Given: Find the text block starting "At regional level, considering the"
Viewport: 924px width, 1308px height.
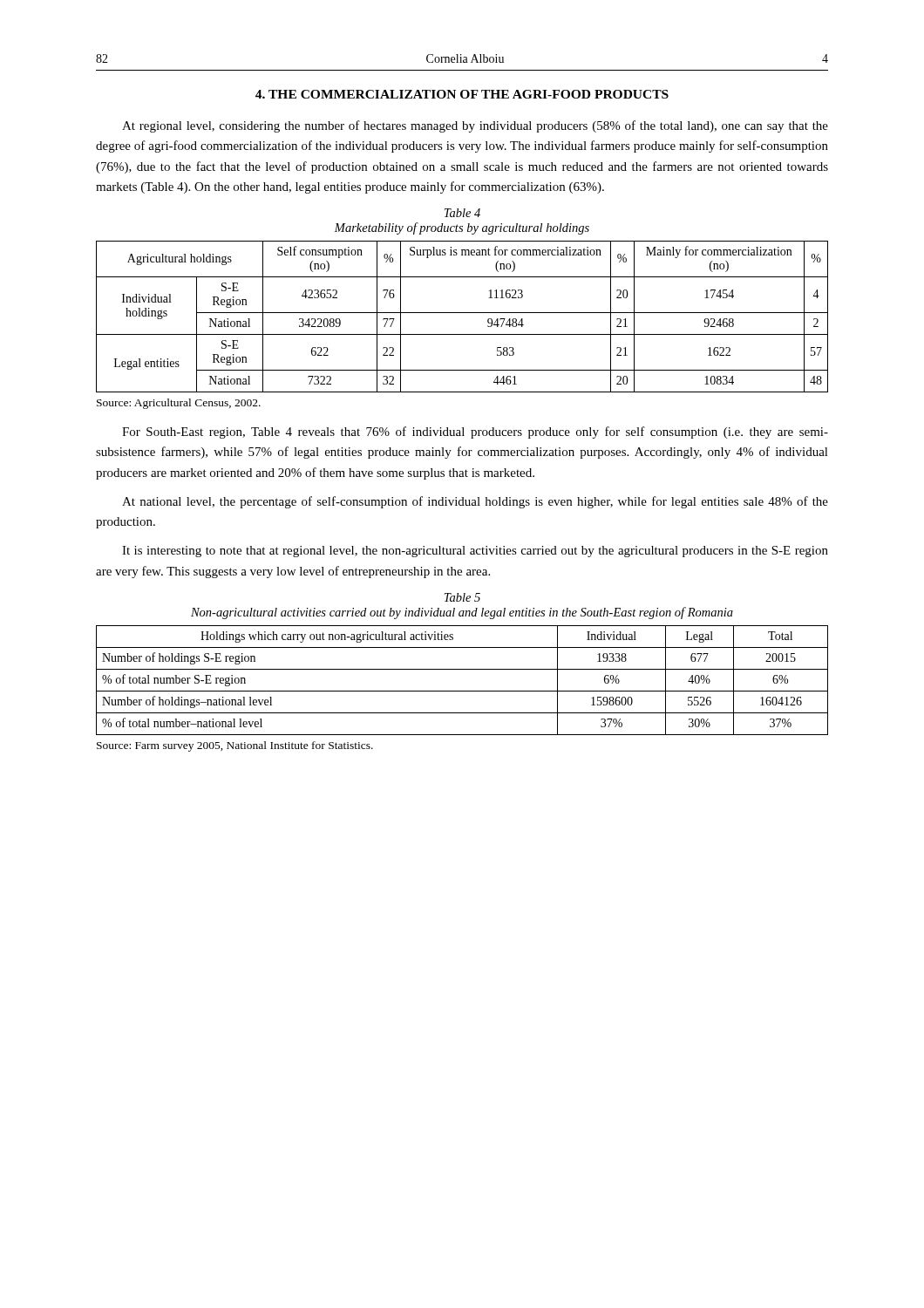Looking at the screenshot, I should click(462, 157).
